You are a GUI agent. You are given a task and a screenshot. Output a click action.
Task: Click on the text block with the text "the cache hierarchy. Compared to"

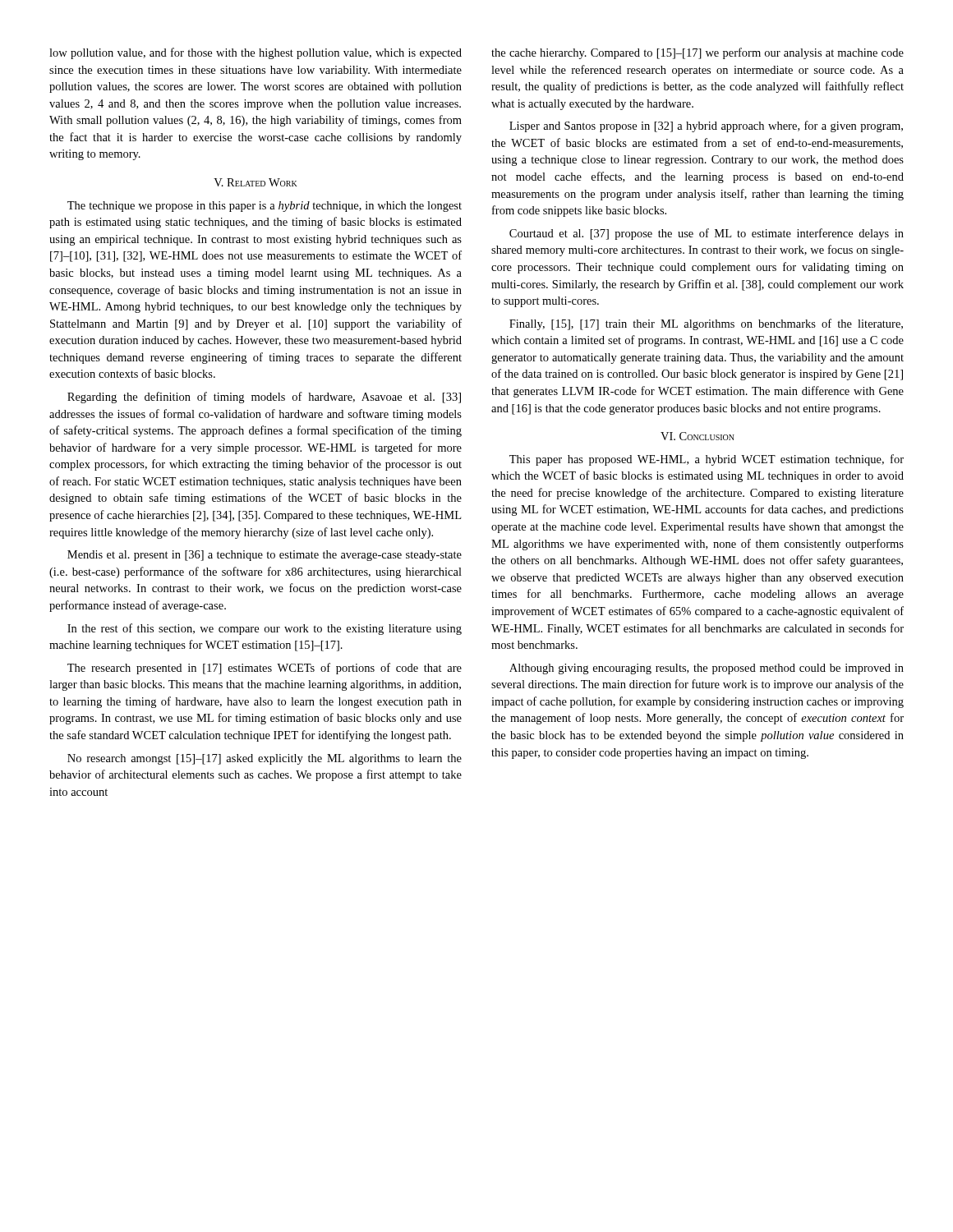698,78
